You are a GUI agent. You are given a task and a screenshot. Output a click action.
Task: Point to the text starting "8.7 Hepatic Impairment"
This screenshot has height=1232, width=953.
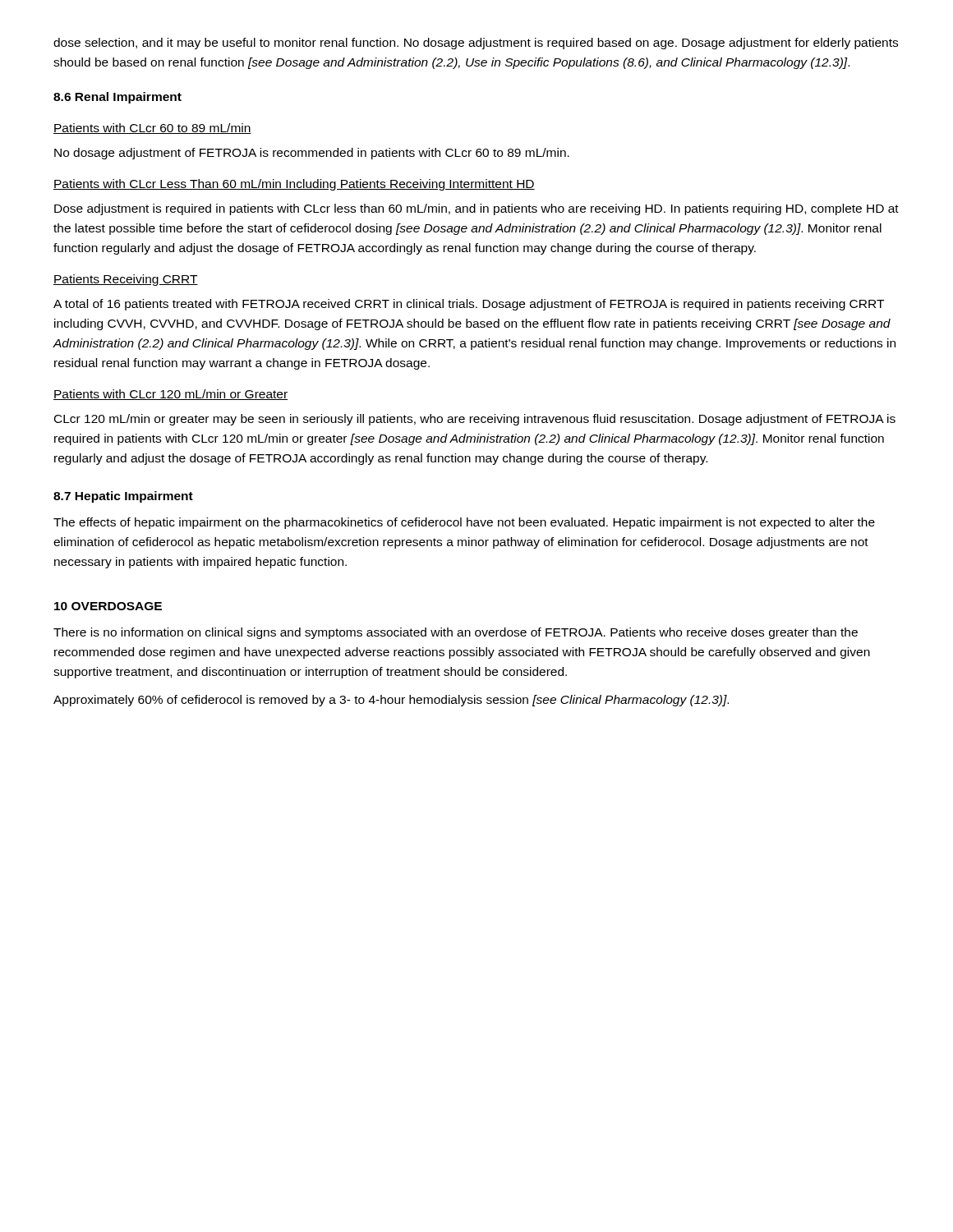(x=123, y=496)
